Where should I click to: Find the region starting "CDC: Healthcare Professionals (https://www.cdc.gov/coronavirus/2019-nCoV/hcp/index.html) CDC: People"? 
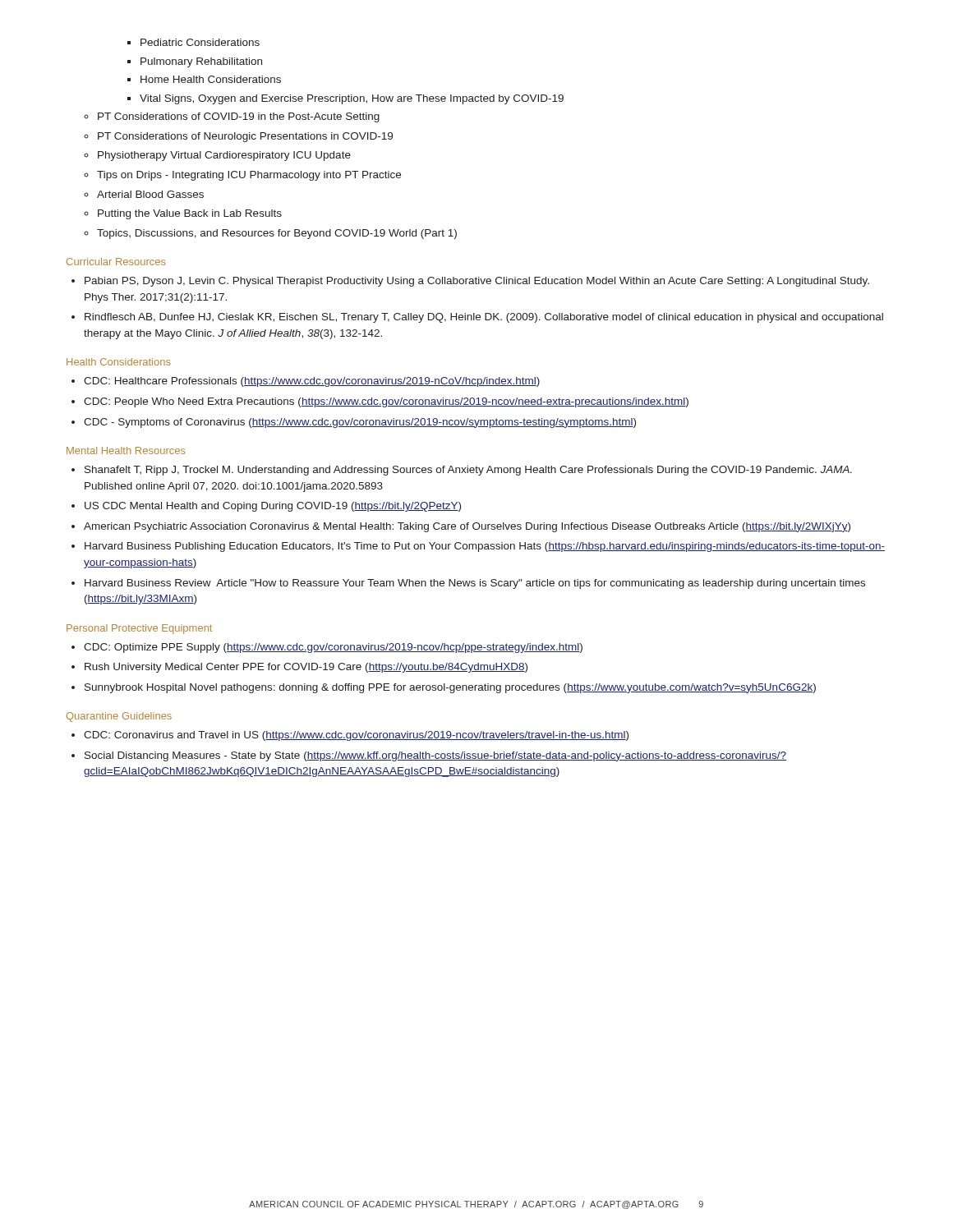tap(476, 402)
